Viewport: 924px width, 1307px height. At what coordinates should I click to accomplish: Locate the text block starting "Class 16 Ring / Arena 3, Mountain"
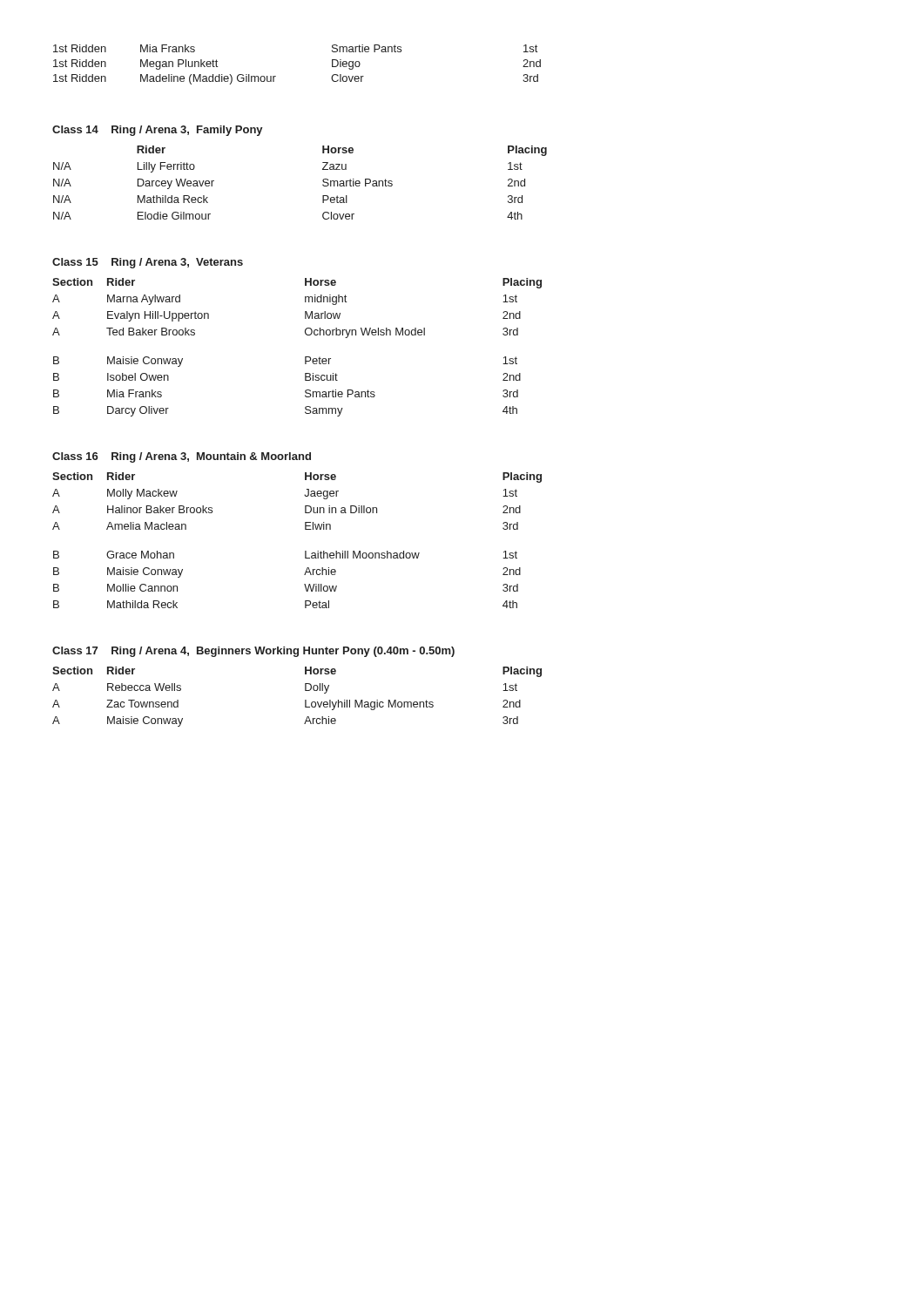182,456
